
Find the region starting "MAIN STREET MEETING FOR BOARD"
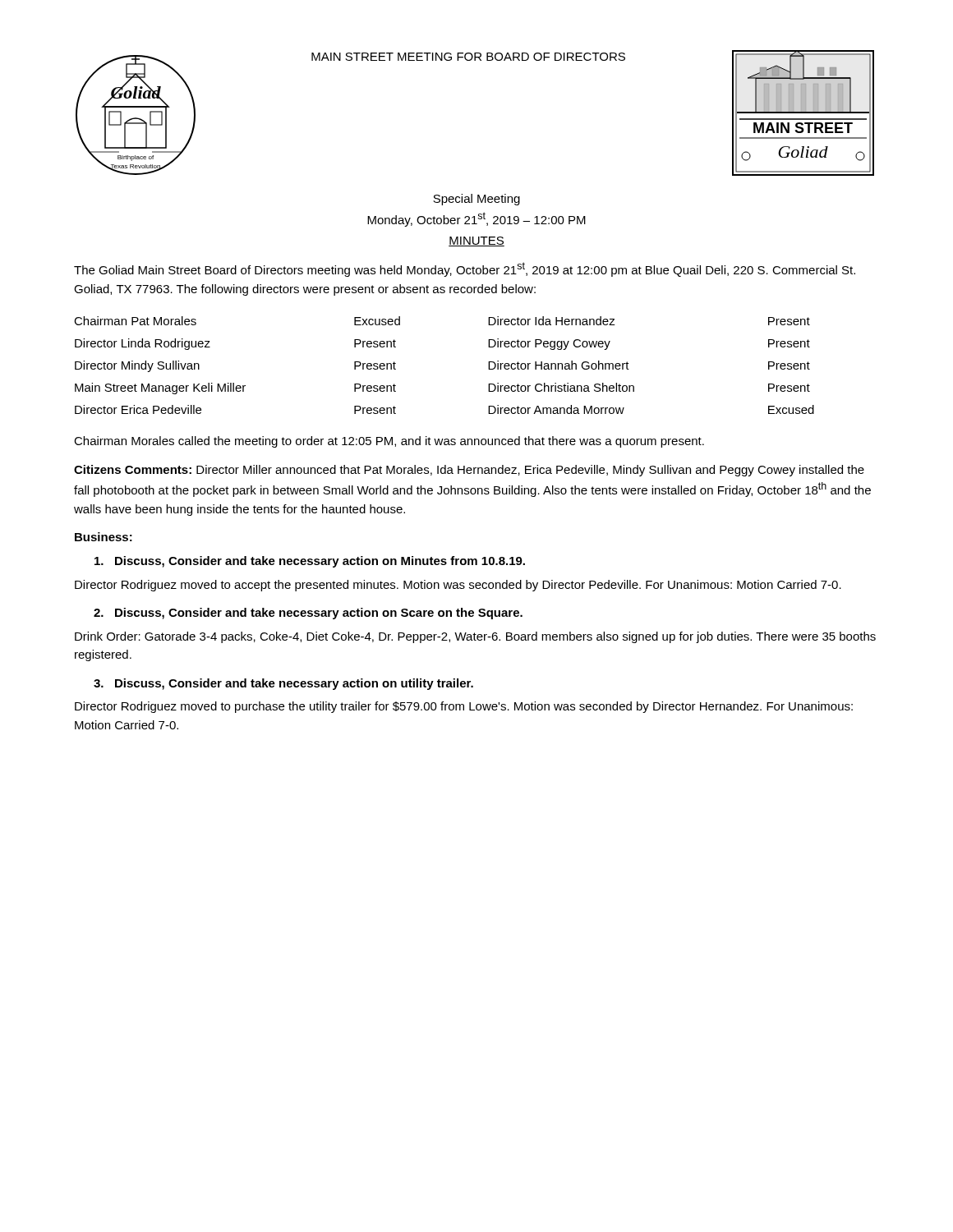click(468, 56)
